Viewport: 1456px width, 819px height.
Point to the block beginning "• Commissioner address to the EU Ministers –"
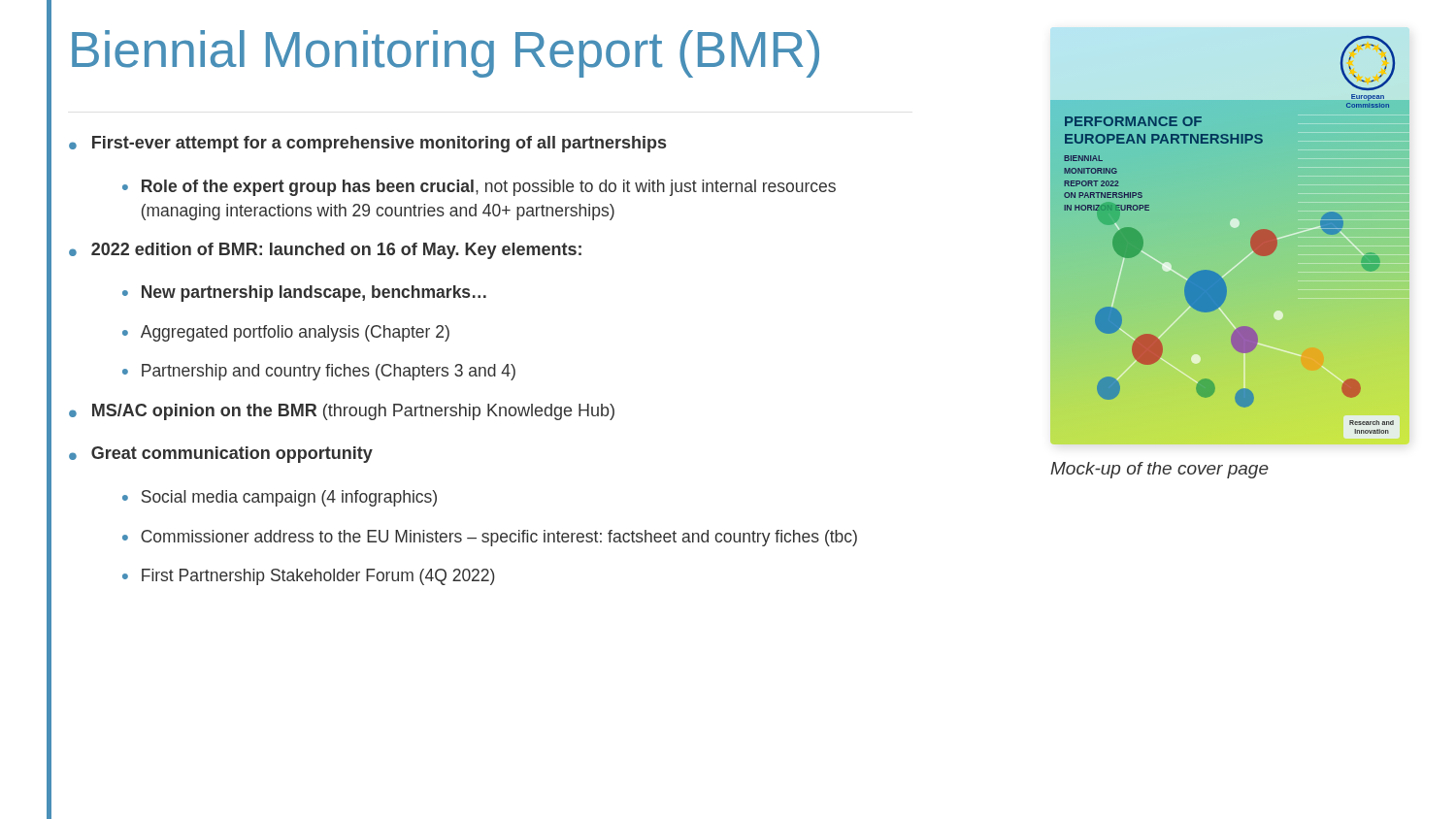coord(490,537)
